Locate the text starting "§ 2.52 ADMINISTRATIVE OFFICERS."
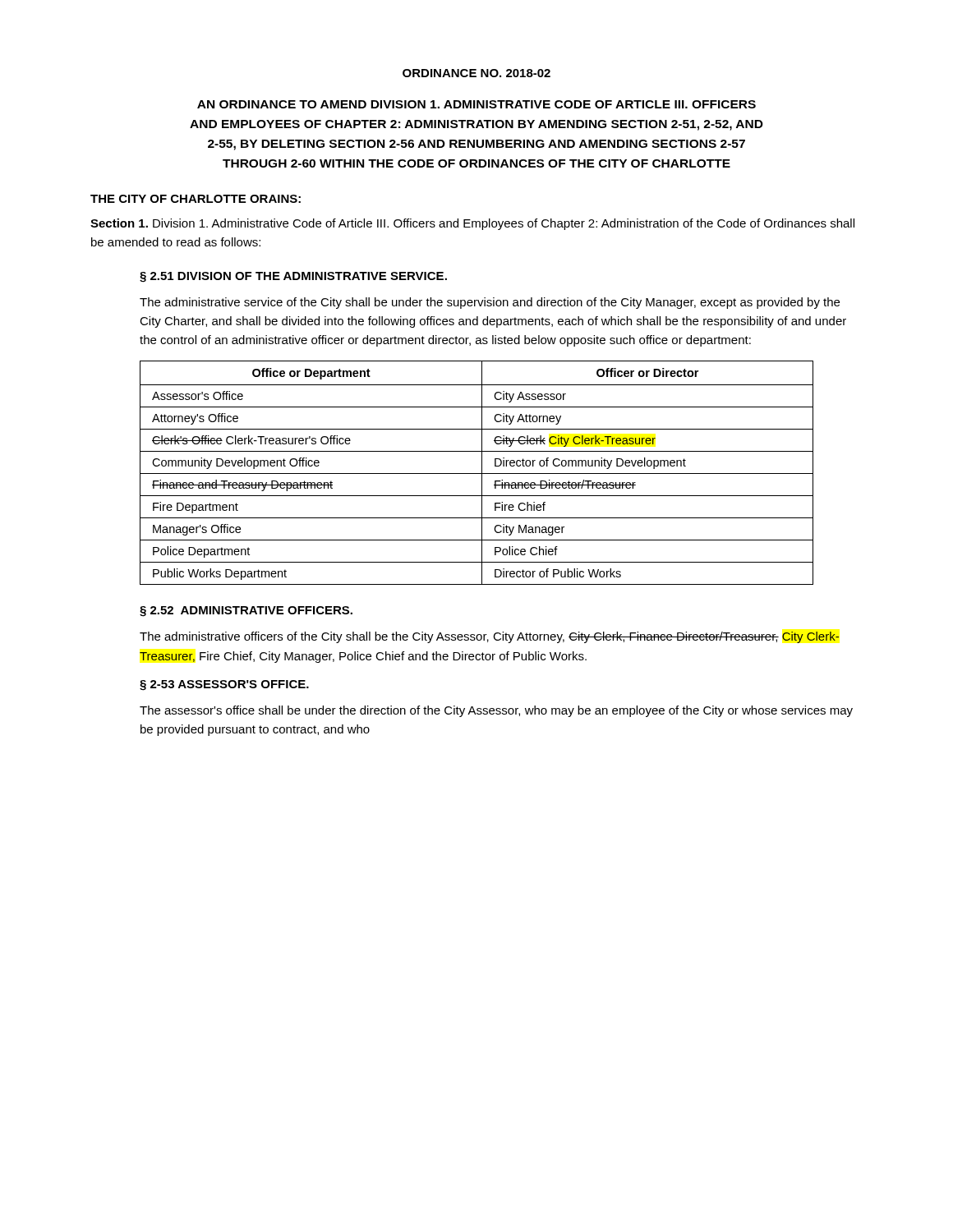953x1232 pixels. click(246, 610)
